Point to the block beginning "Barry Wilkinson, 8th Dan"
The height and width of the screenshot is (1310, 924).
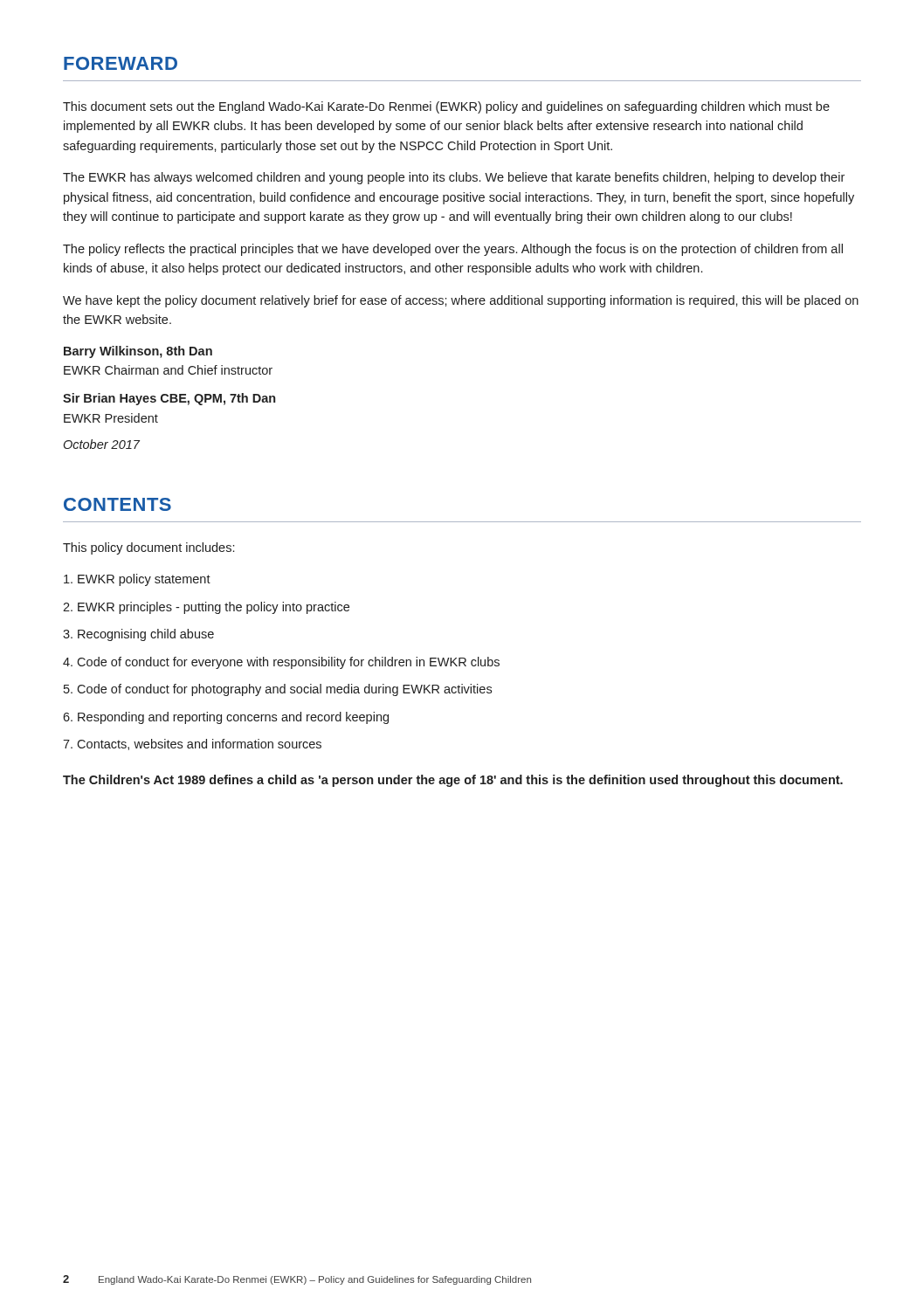(138, 352)
